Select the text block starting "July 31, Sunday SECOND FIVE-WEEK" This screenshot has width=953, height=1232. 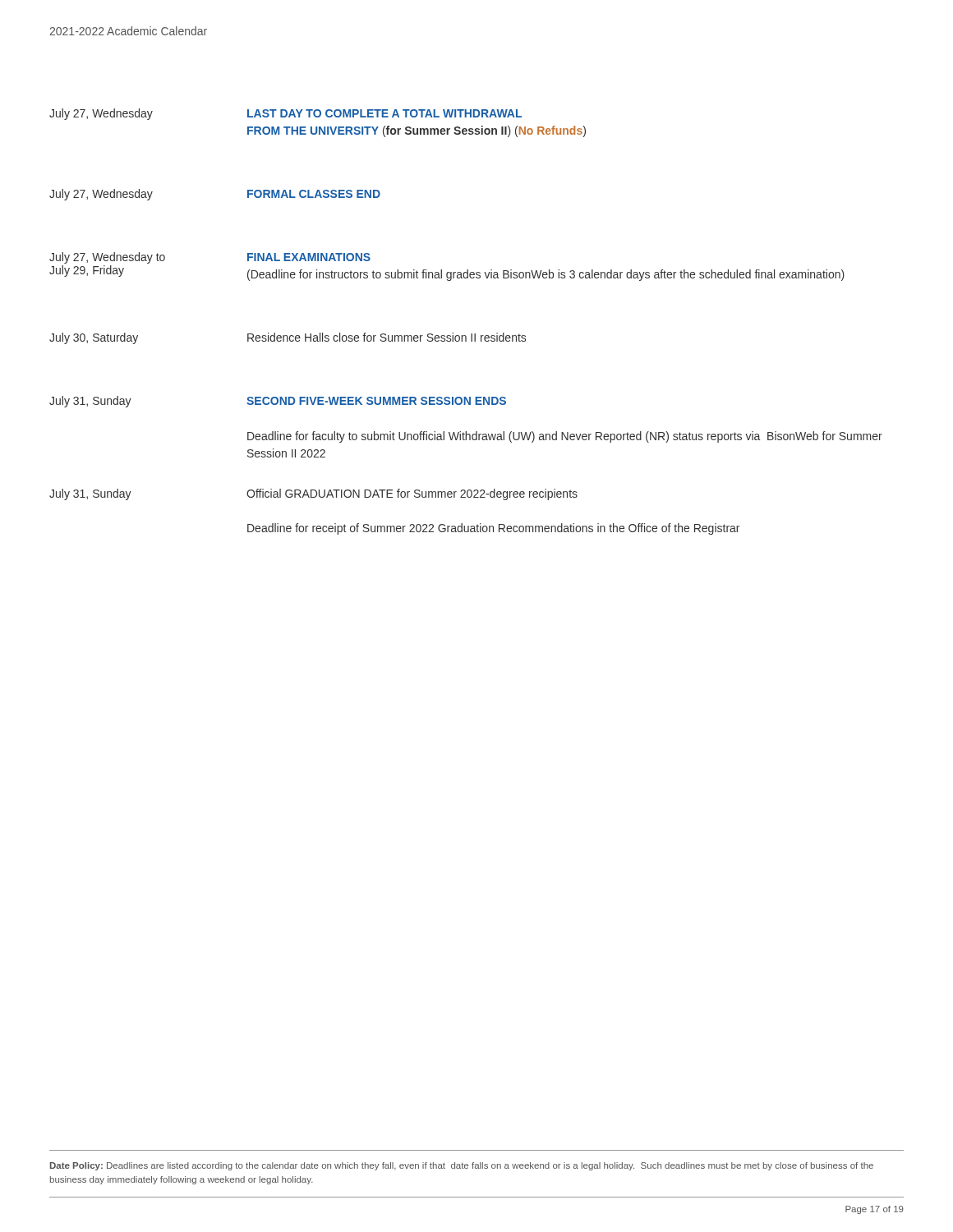[x=476, y=401]
